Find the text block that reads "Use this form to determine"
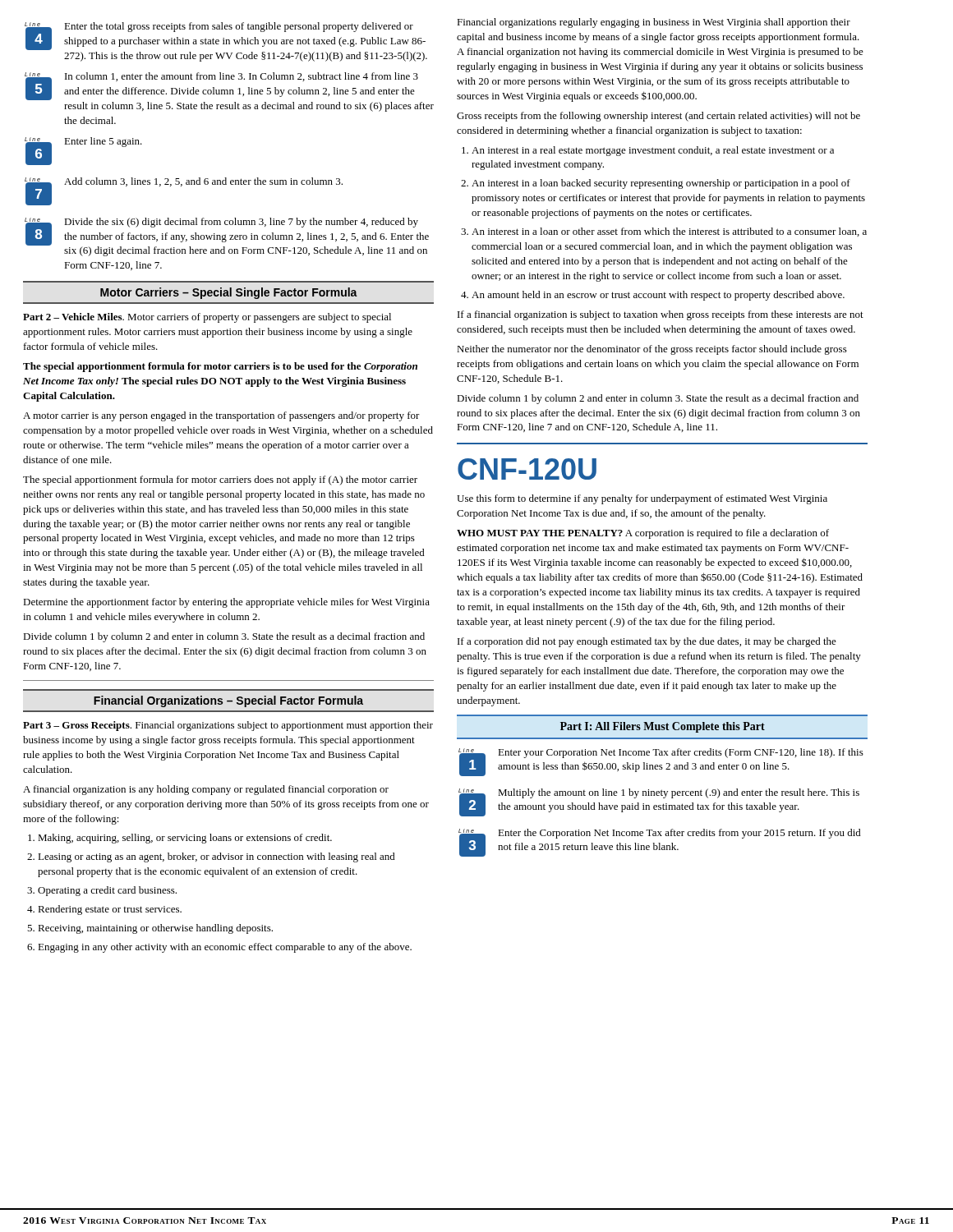 point(642,506)
